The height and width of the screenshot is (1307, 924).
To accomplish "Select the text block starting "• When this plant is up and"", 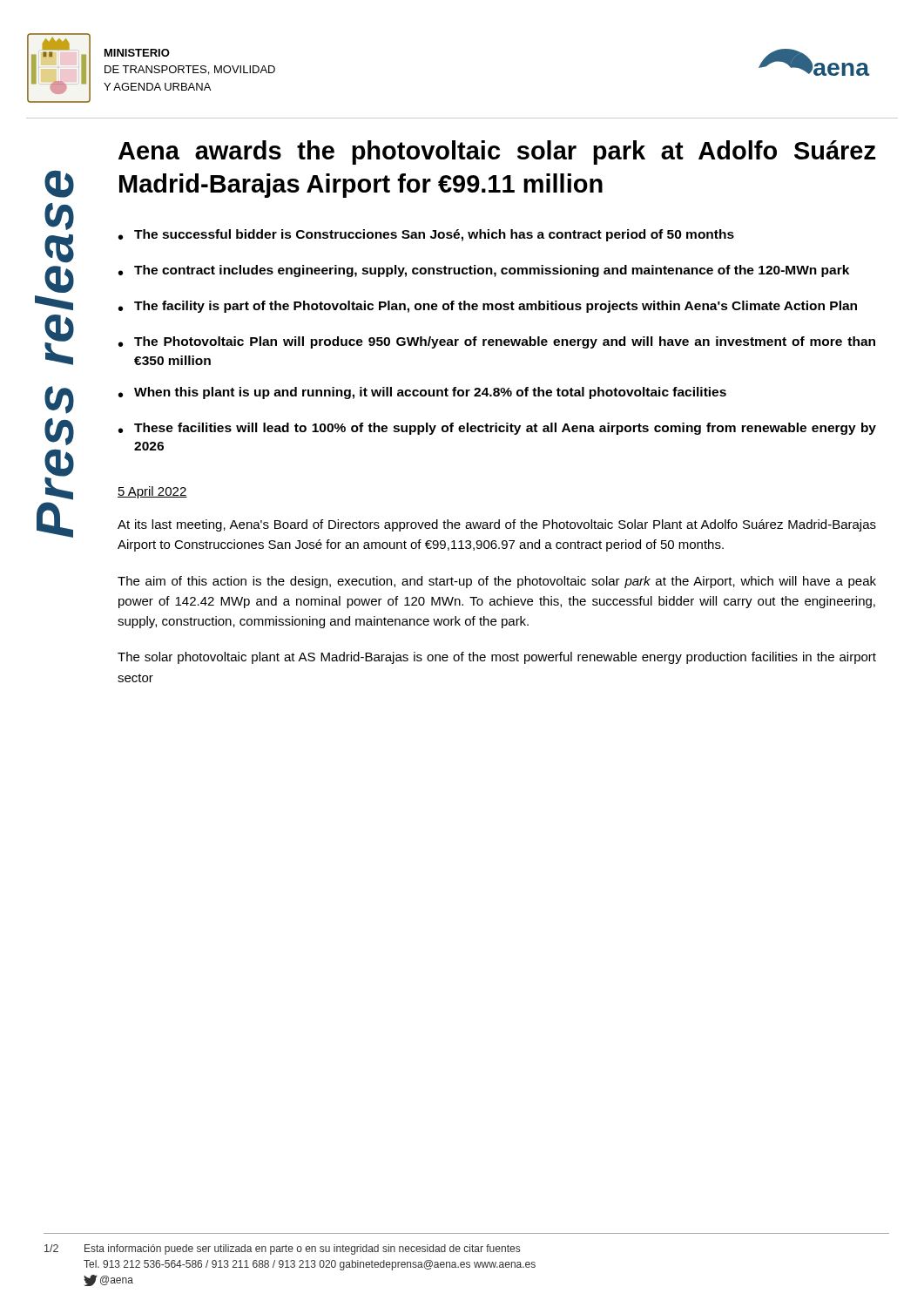I will tap(422, 394).
